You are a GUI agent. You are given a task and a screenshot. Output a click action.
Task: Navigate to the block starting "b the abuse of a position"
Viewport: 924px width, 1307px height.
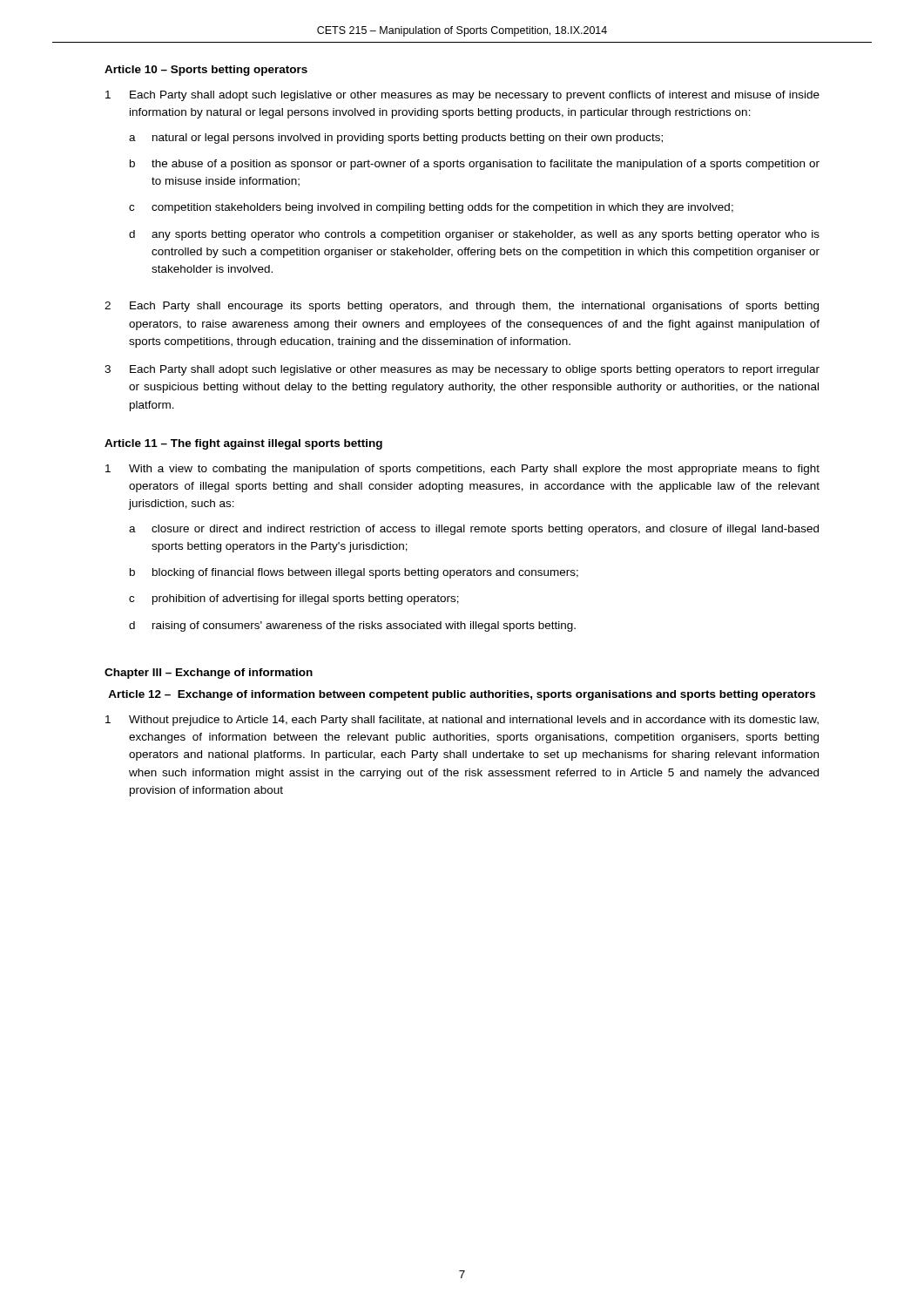pos(474,173)
